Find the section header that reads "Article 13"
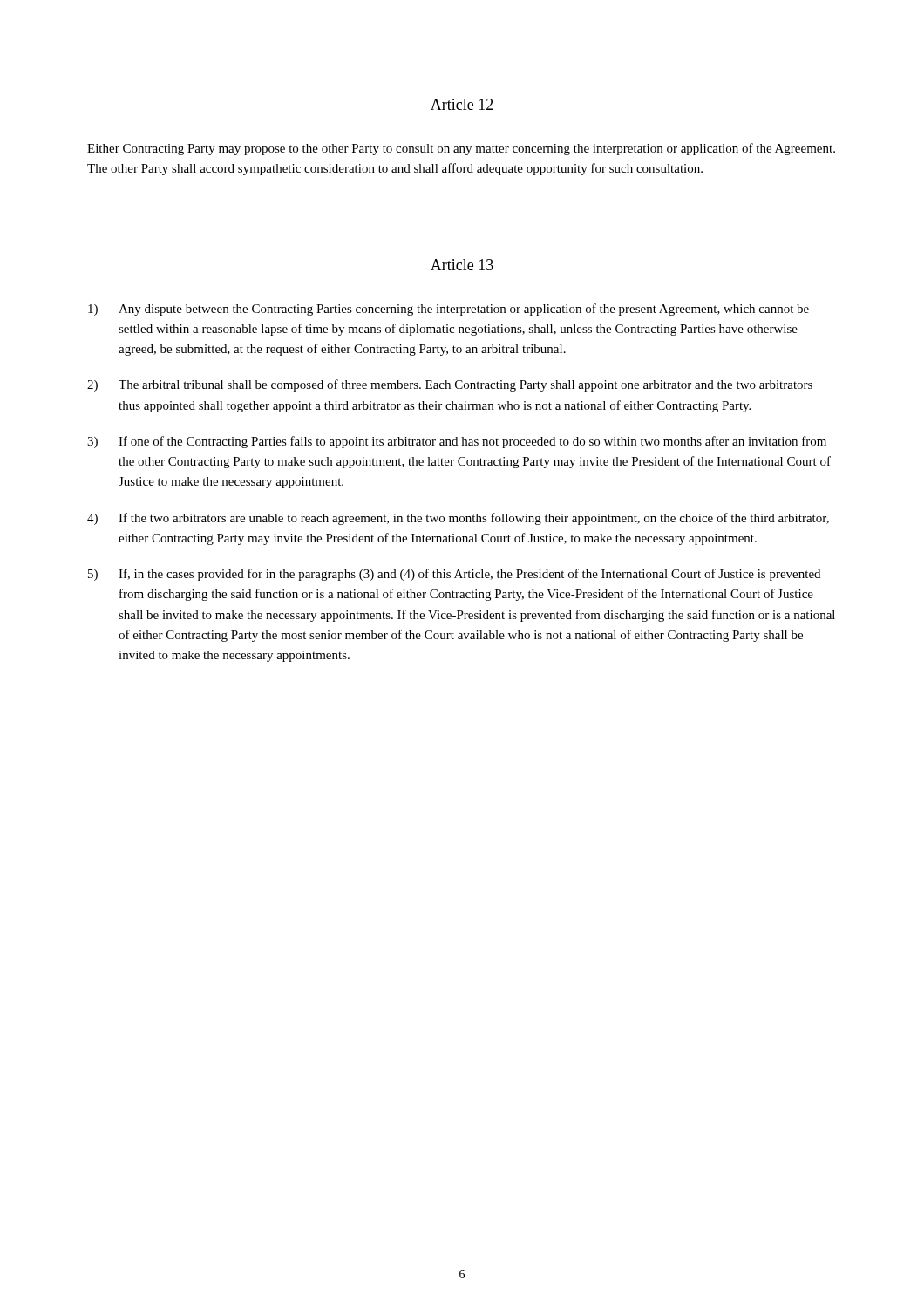 click(x=462, y=265)
